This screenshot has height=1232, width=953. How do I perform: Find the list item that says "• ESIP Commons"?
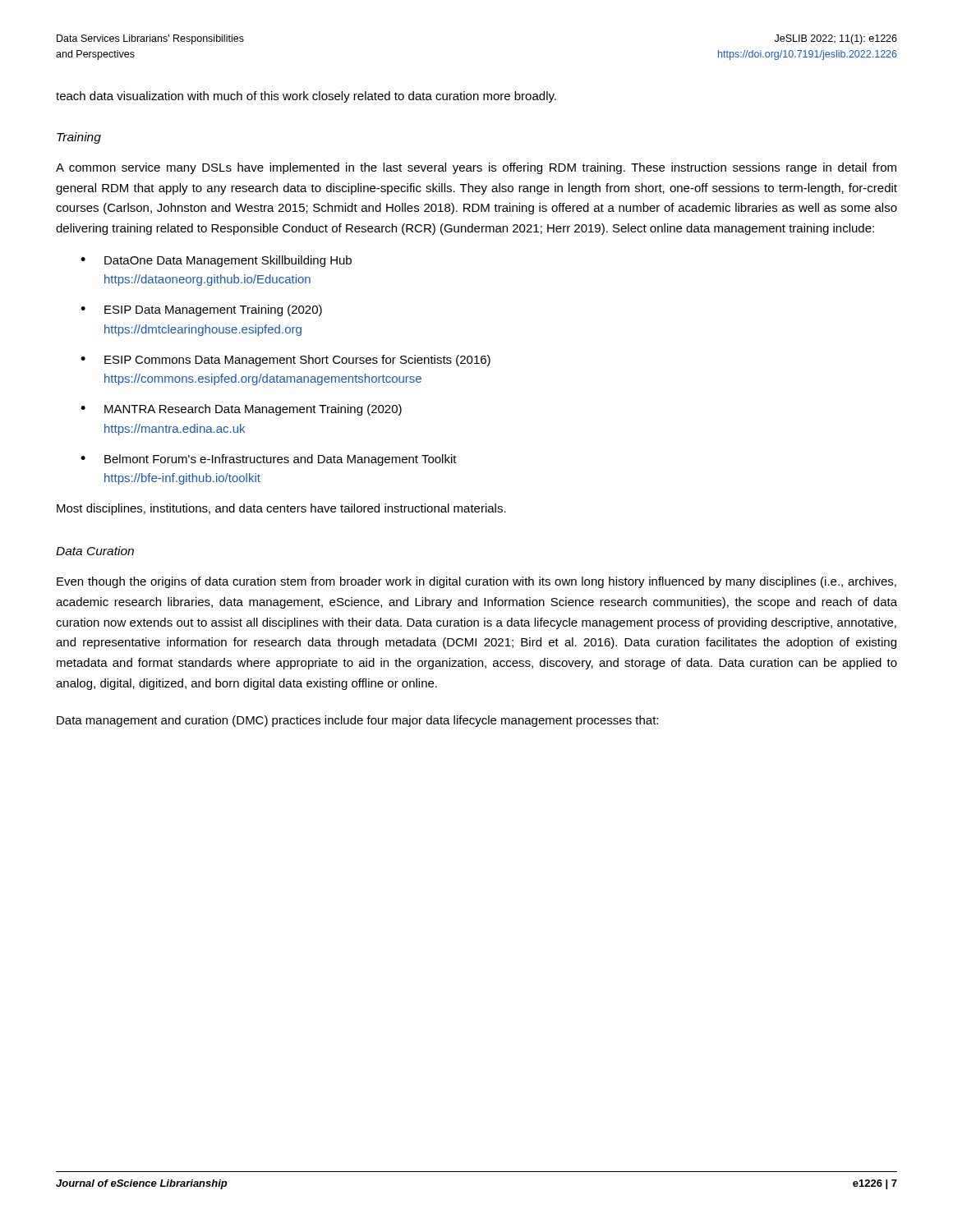coord(286,369)
